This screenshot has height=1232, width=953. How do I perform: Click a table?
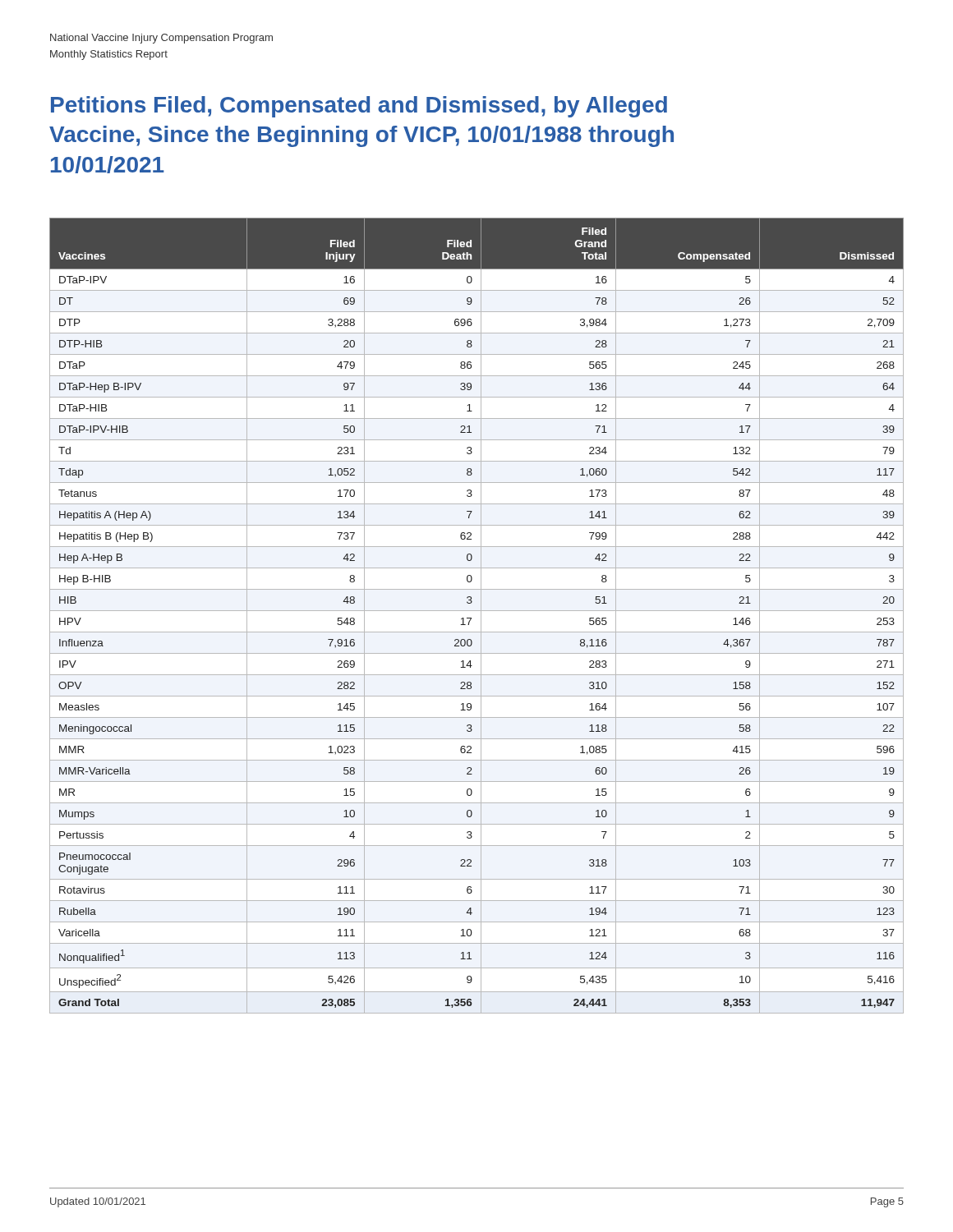click(476, 616)
